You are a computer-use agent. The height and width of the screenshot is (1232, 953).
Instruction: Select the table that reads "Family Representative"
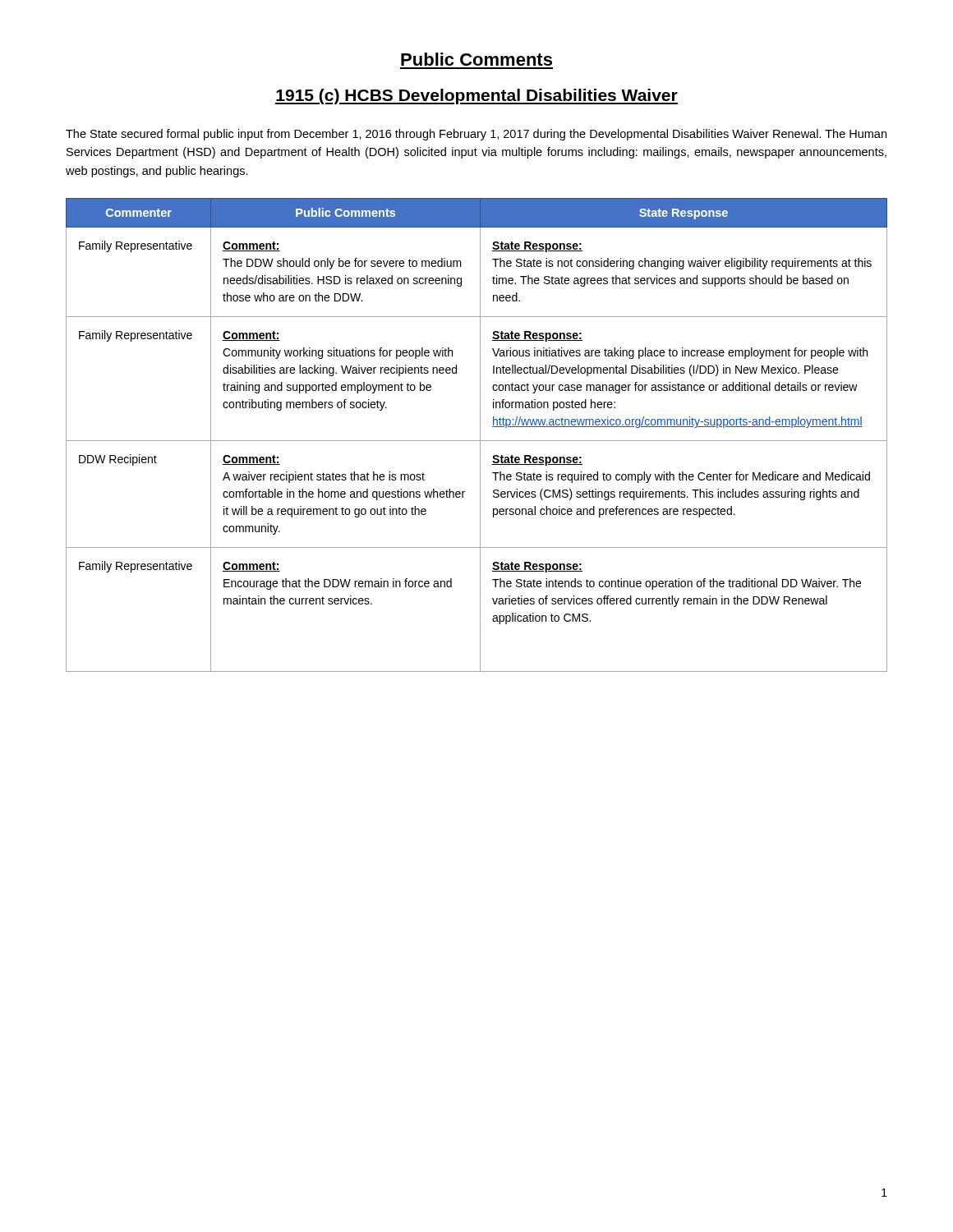coord(476,435)
